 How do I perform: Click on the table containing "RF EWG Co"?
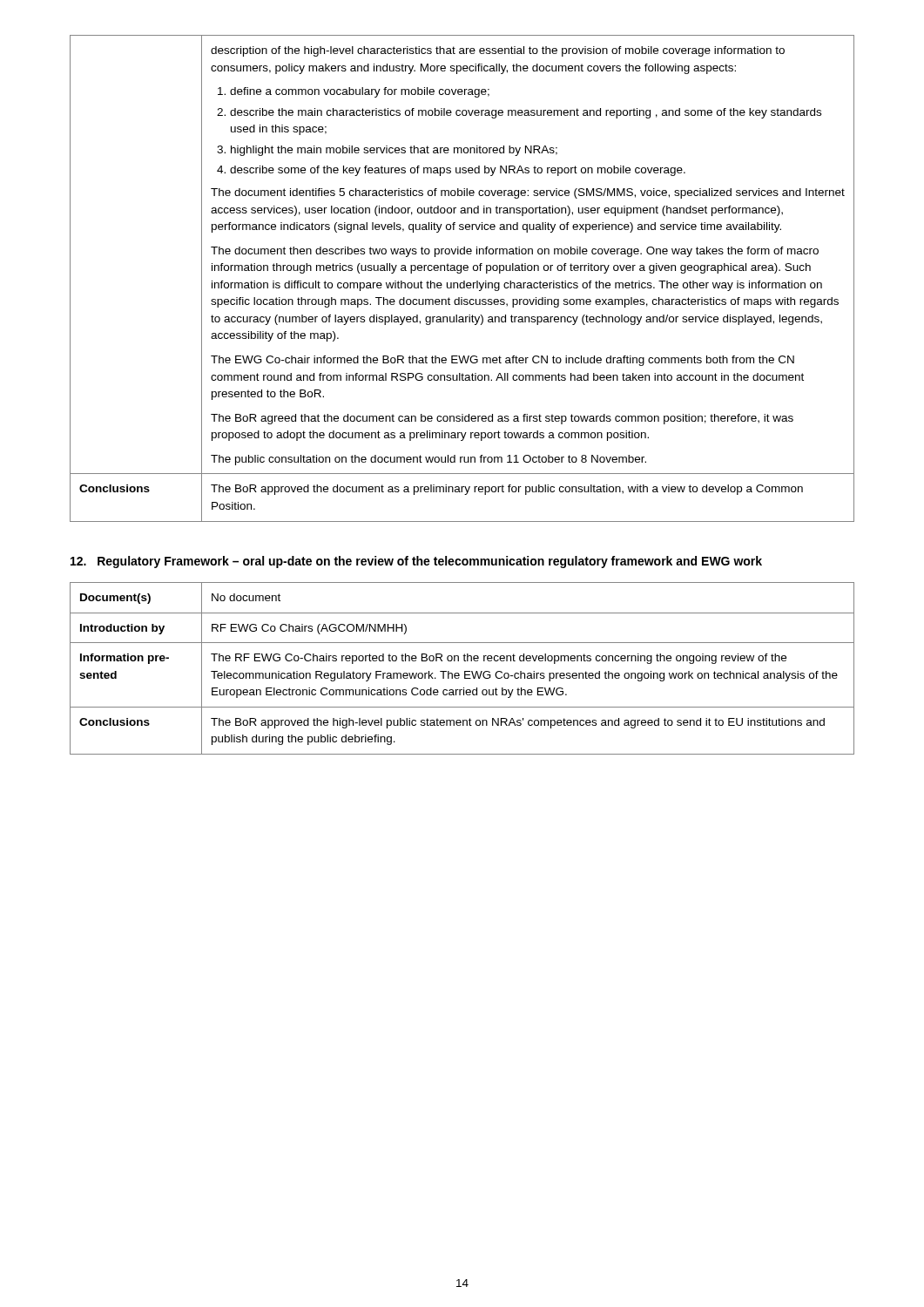(462, 668)
